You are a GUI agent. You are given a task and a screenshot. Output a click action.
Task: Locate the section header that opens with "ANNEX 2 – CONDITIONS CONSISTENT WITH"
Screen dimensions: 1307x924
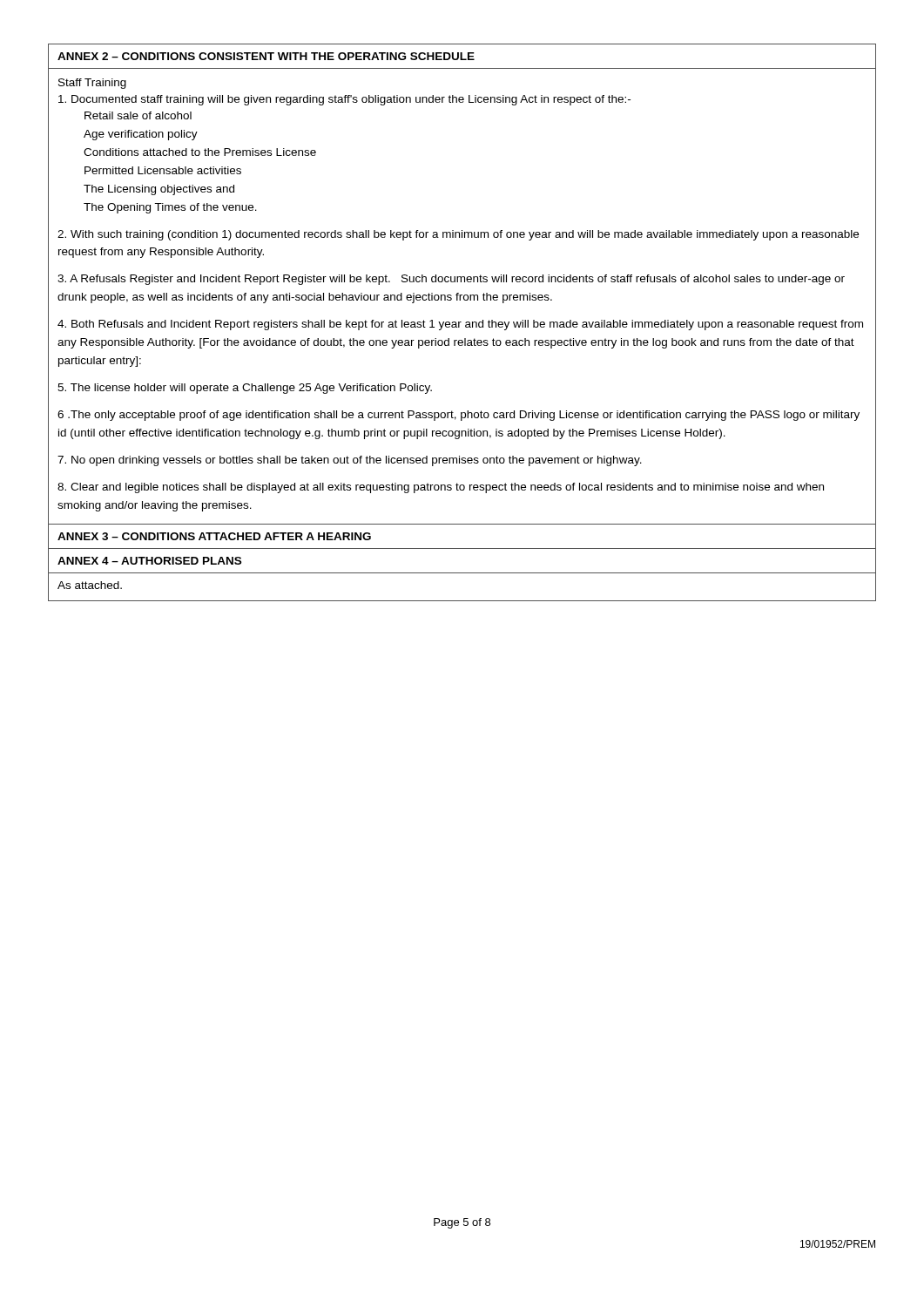[x=266, y=56]
